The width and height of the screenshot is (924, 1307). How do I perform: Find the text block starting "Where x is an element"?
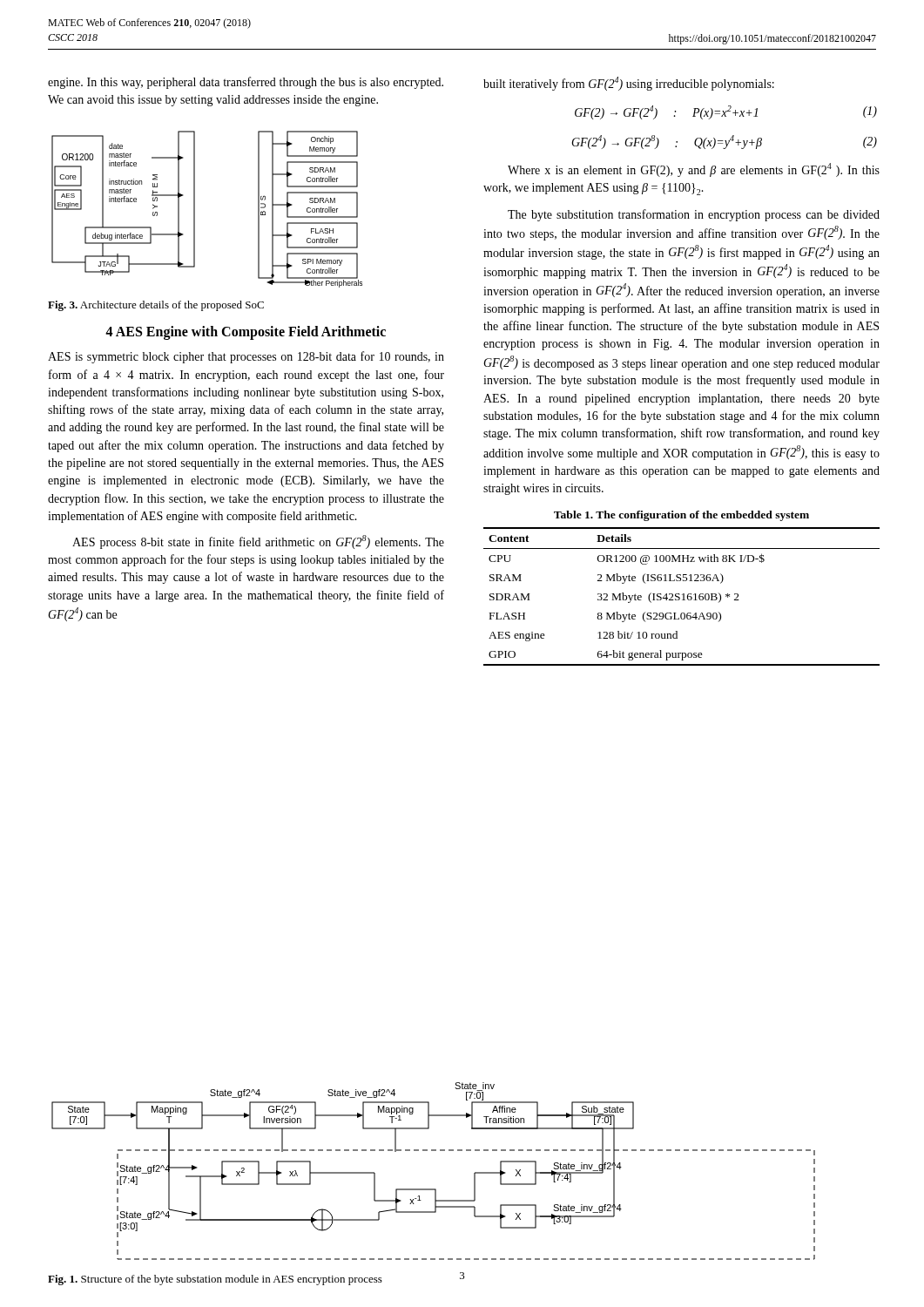point(681,329)
